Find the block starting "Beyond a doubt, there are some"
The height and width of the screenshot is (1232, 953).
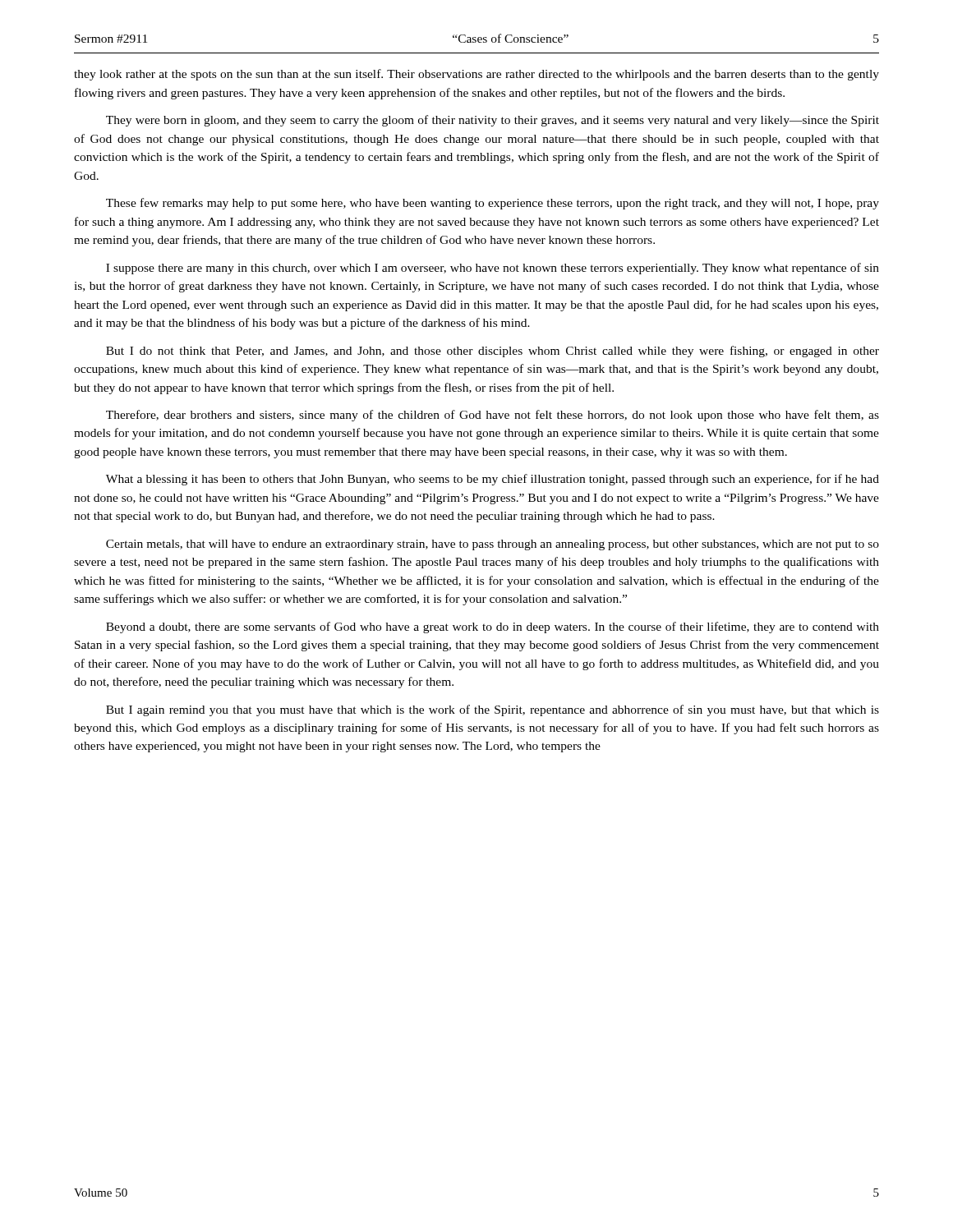[476, 654]
